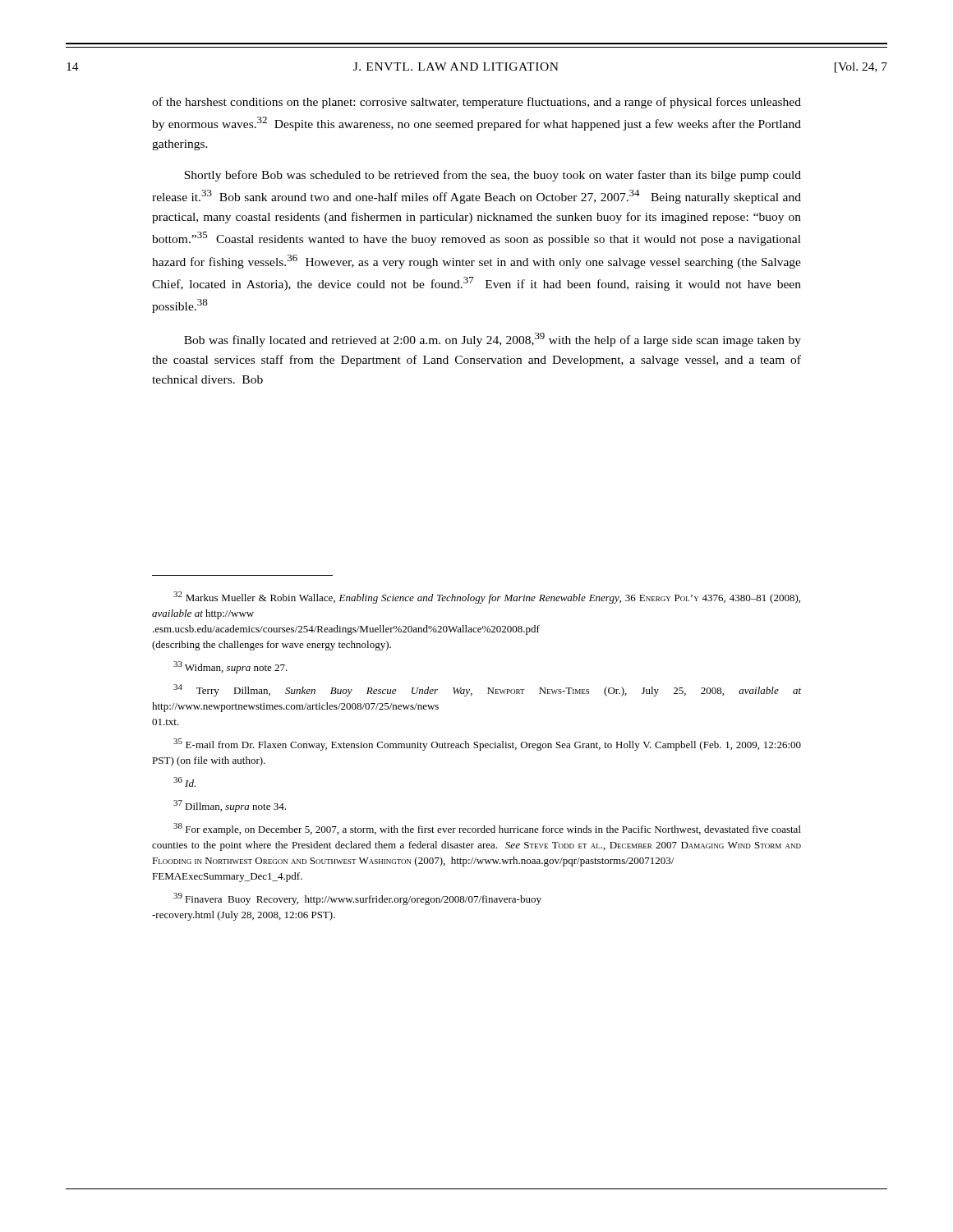Find the footnote that says "38 For example, on December 5, 2007,"
The height and width of the screenshot is (1232, 953).
[476, 852]
